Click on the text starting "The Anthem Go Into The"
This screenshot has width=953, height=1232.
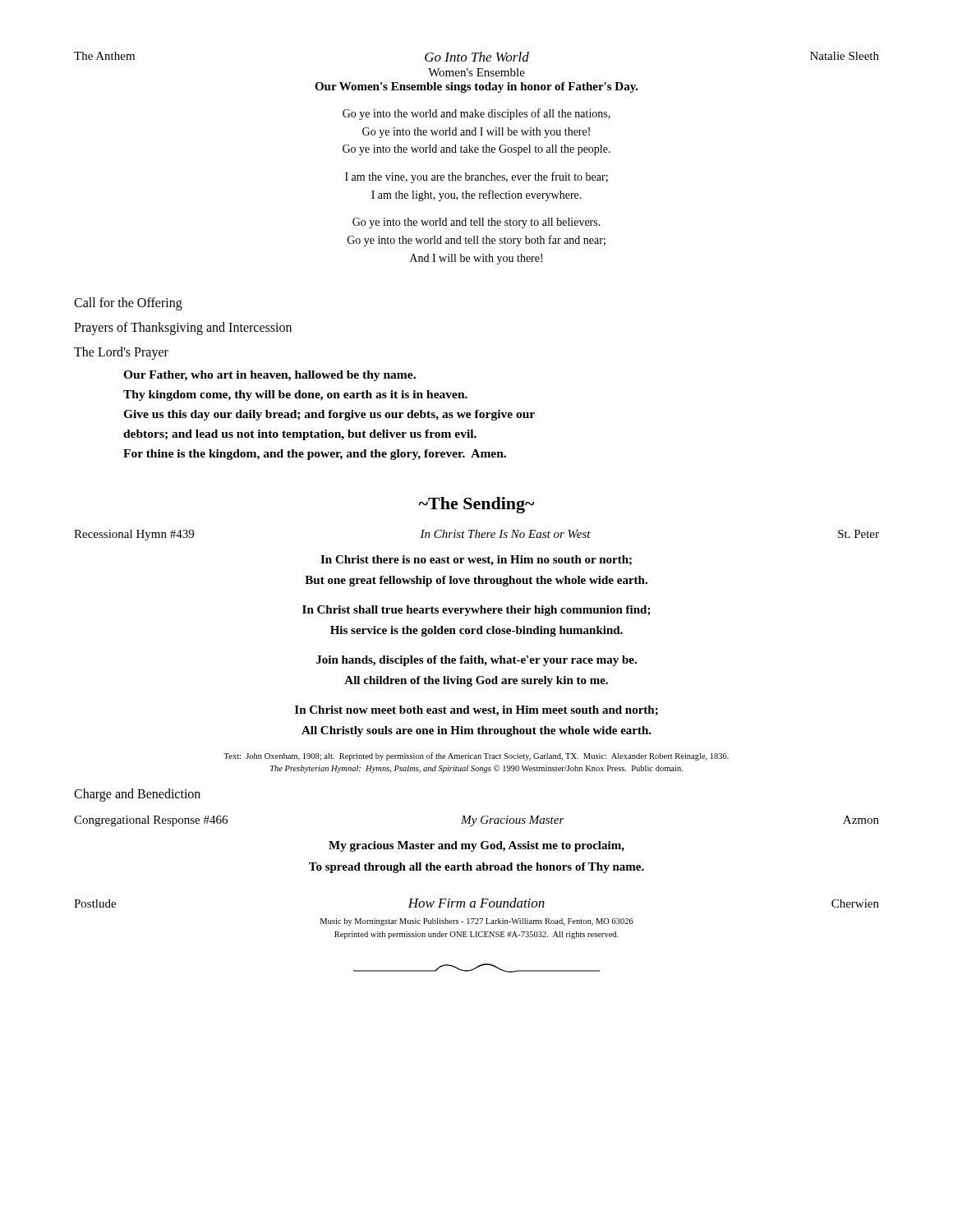tap(476, 163)
